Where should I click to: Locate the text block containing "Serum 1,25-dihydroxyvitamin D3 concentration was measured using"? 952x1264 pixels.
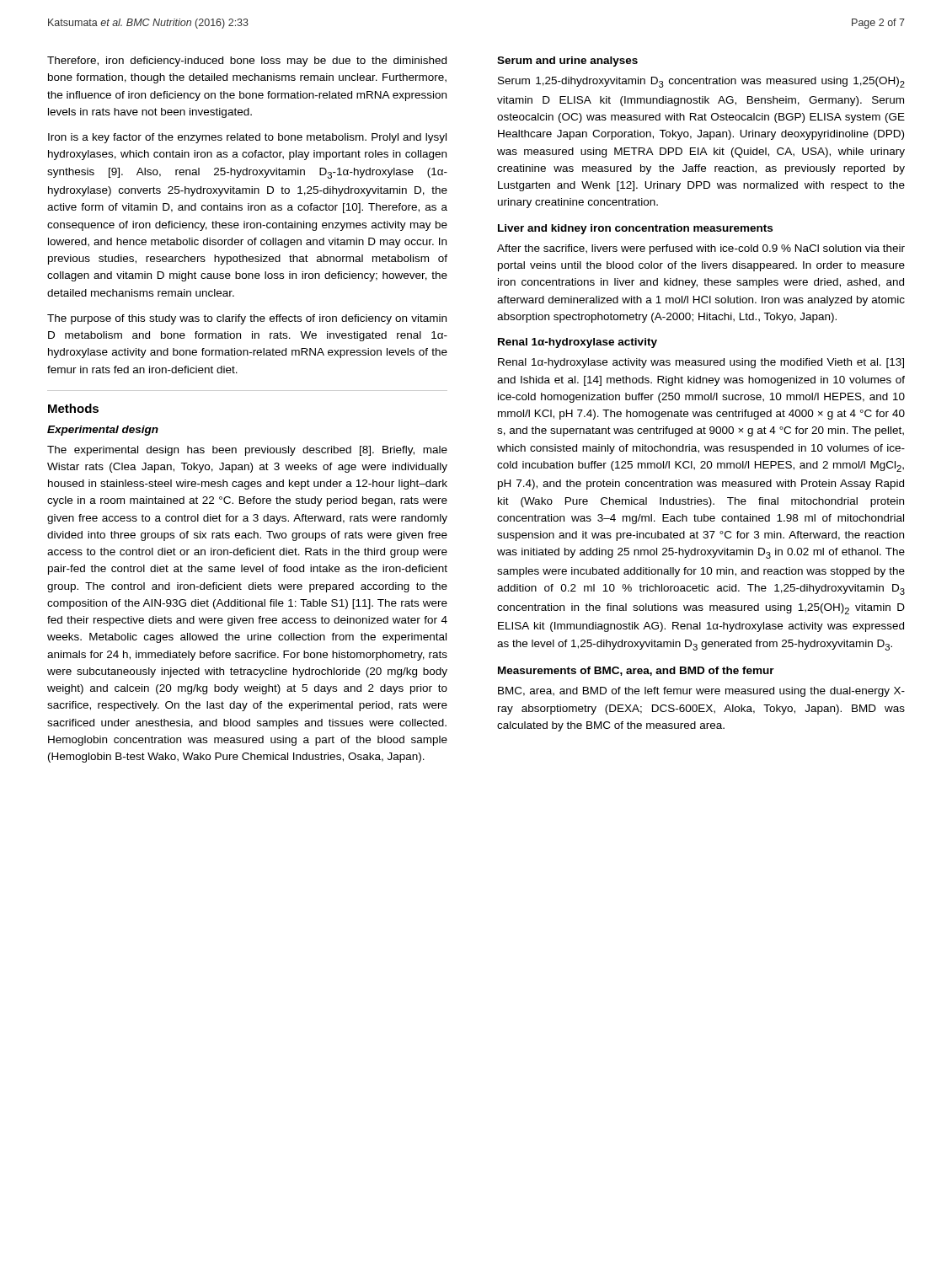coord(701,142)
